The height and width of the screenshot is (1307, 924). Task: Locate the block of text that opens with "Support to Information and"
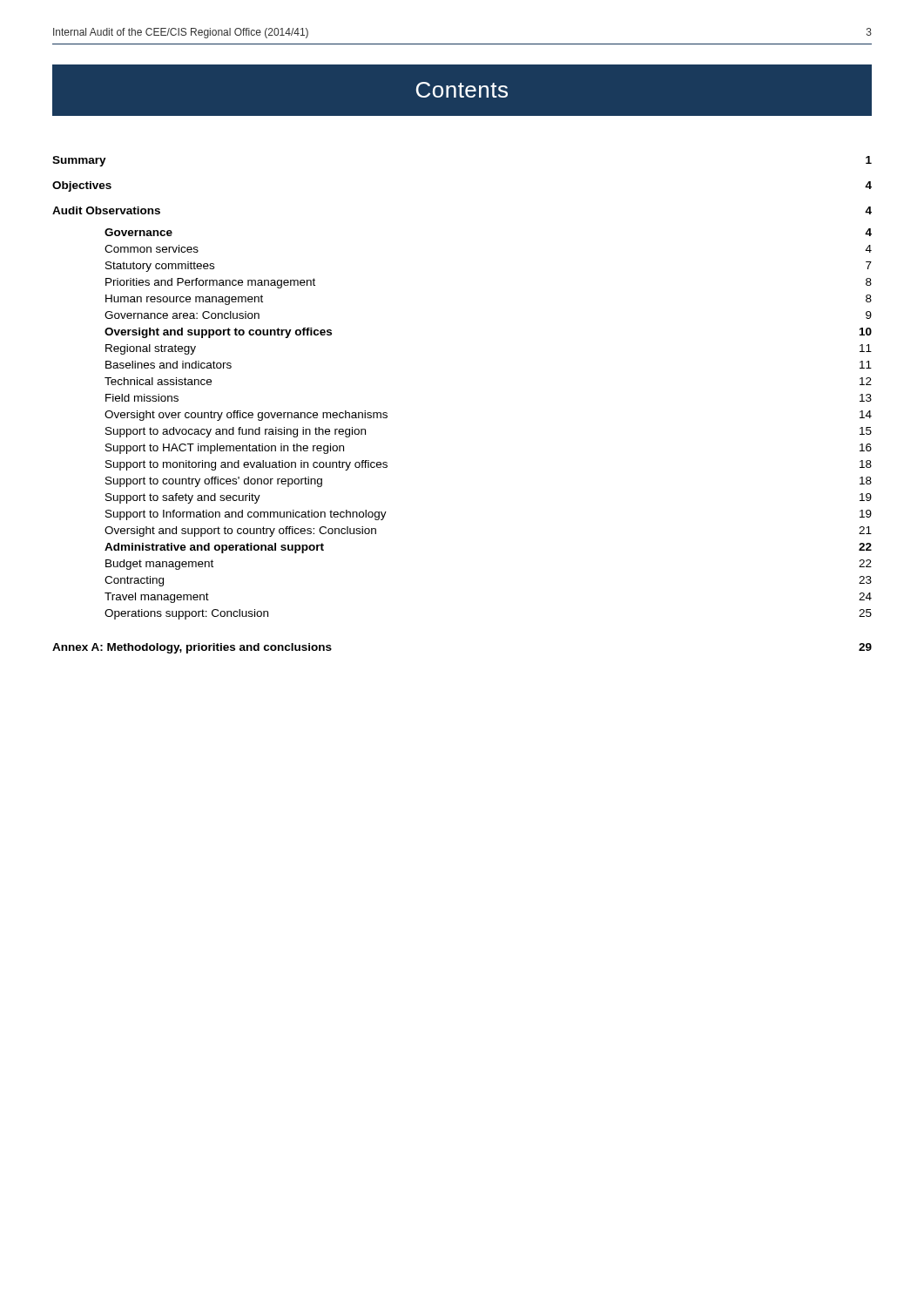pos(249,515)
